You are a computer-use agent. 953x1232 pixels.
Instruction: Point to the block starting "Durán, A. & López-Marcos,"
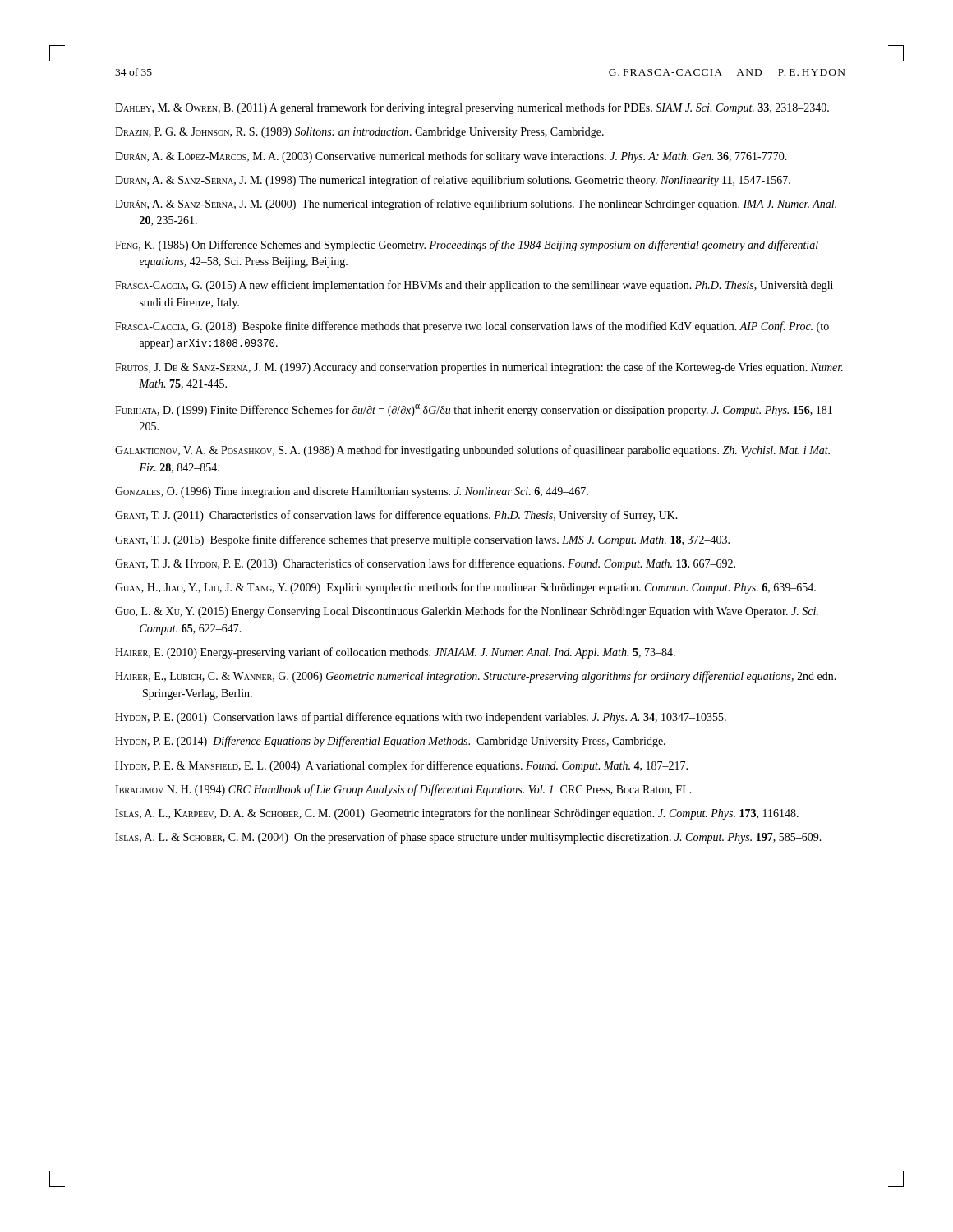[481, 157]
